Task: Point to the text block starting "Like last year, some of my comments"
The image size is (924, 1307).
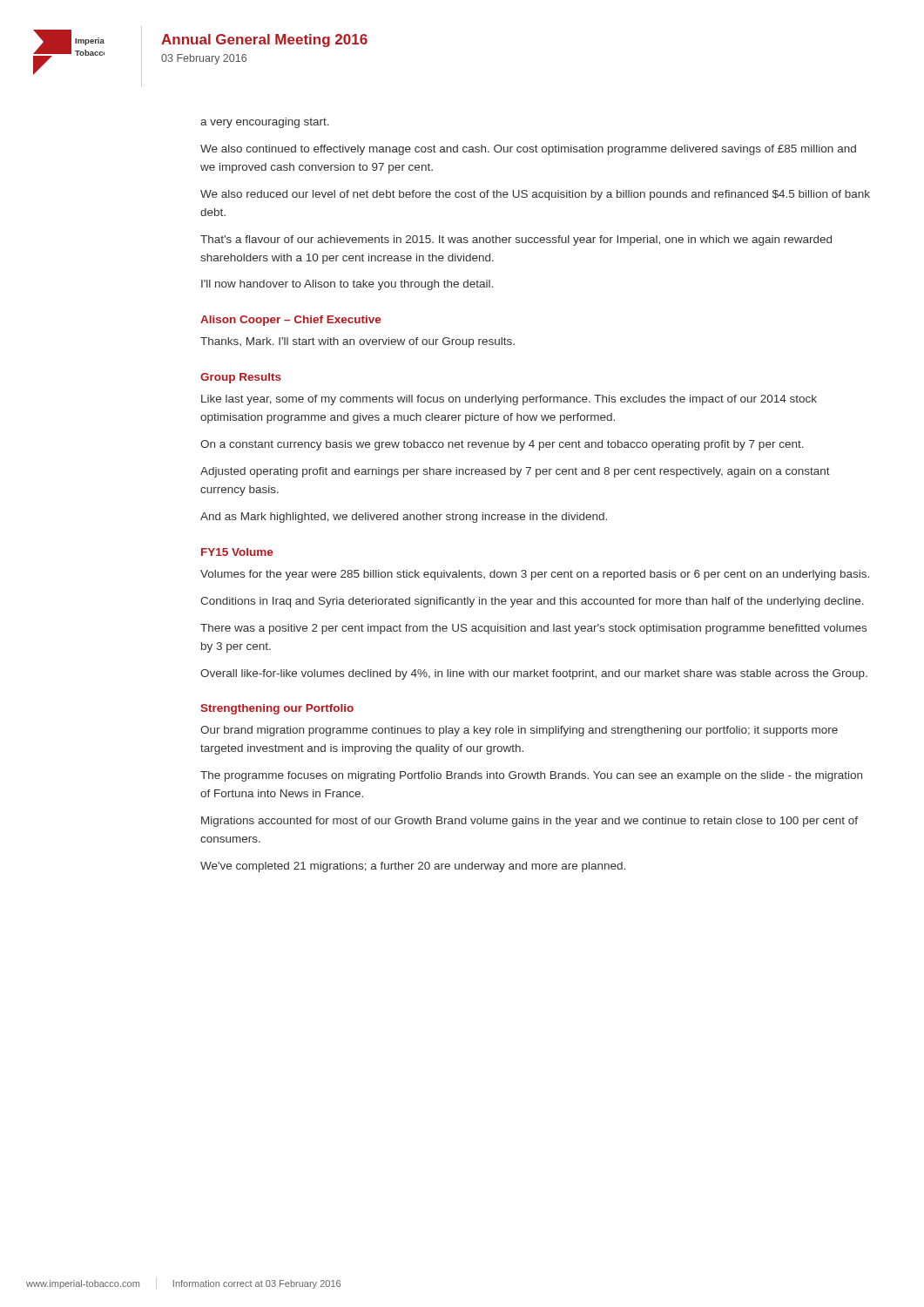Action: (x=509, y=408)
